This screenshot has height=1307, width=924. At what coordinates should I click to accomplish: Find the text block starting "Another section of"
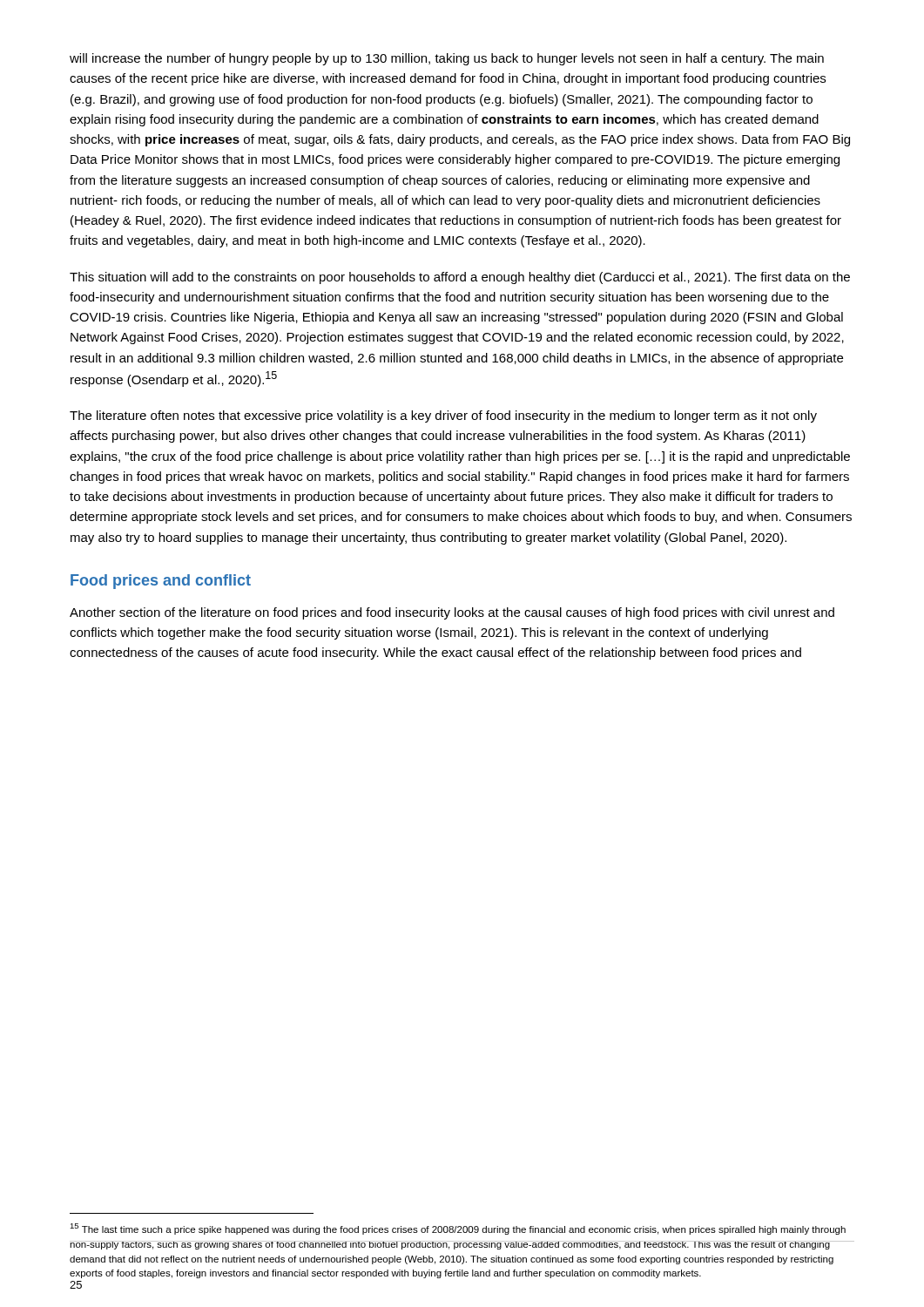coord(452,632)
